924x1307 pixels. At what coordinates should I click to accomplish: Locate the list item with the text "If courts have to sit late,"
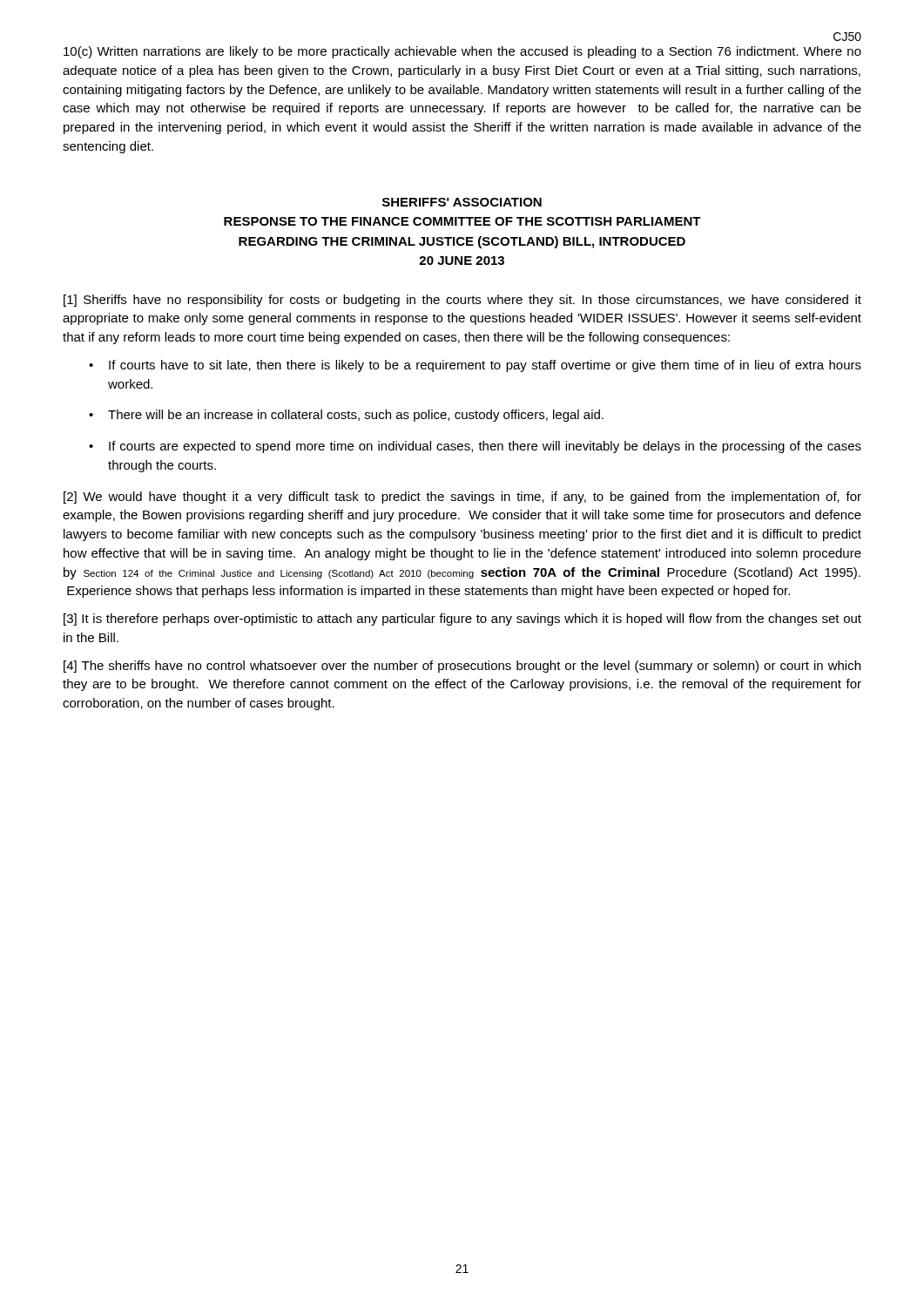pos(485,374)
